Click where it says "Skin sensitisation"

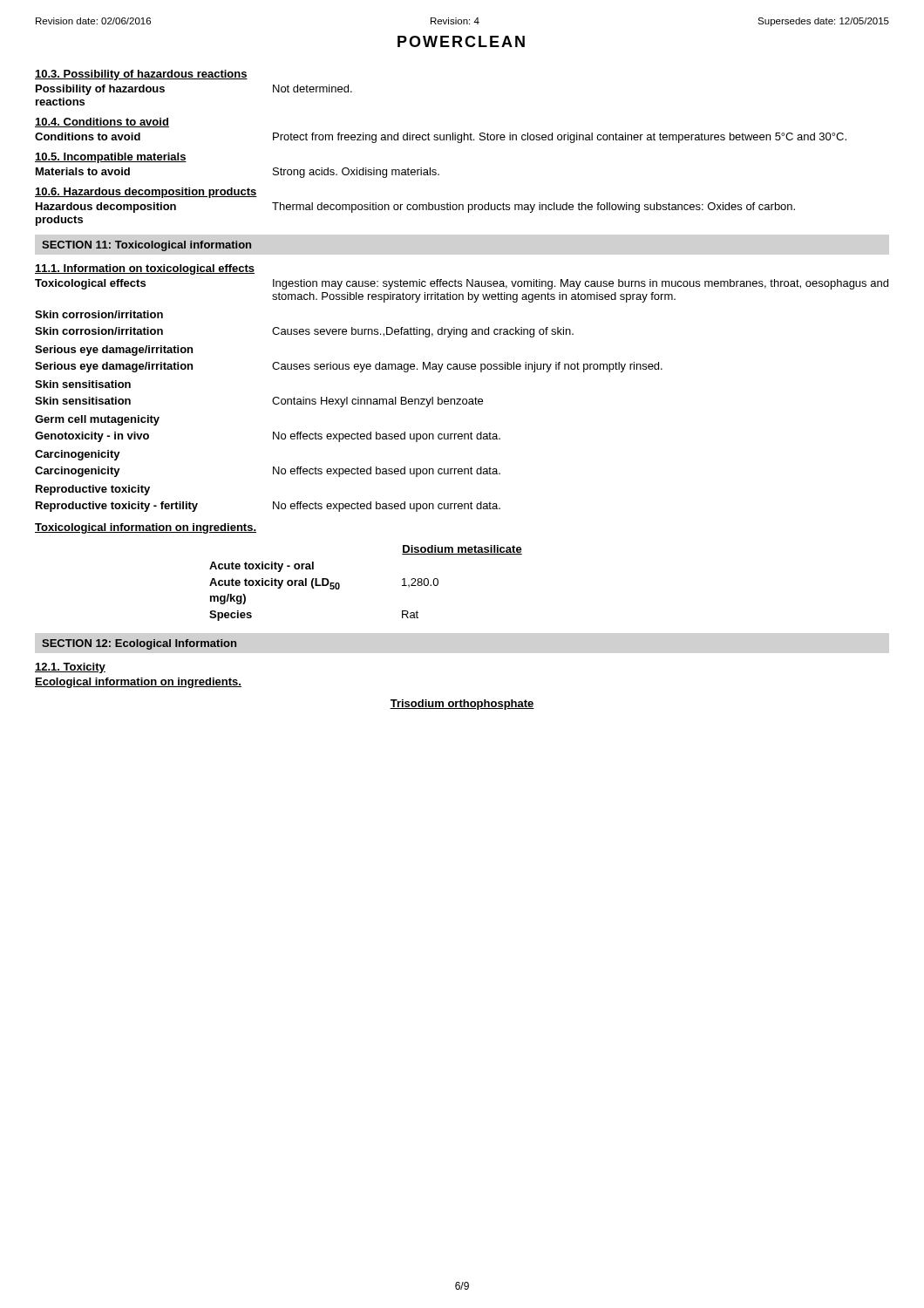pyautogui.click(x=83, y=384)
